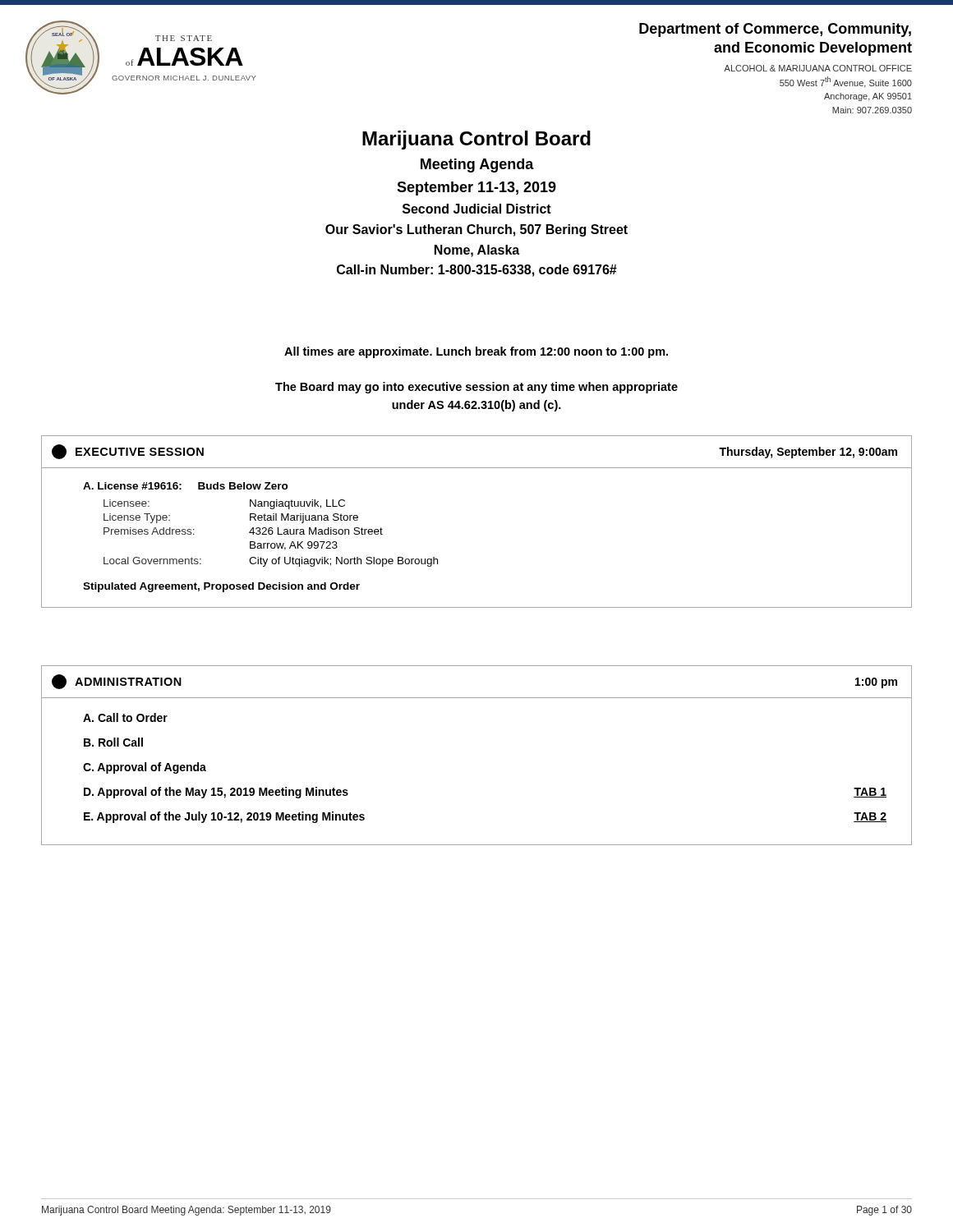Select the list item containing "E. Approval of the July 10-12, 2019"
Viewport: 953px width, 1232px height.
click(x=217, y=817)
